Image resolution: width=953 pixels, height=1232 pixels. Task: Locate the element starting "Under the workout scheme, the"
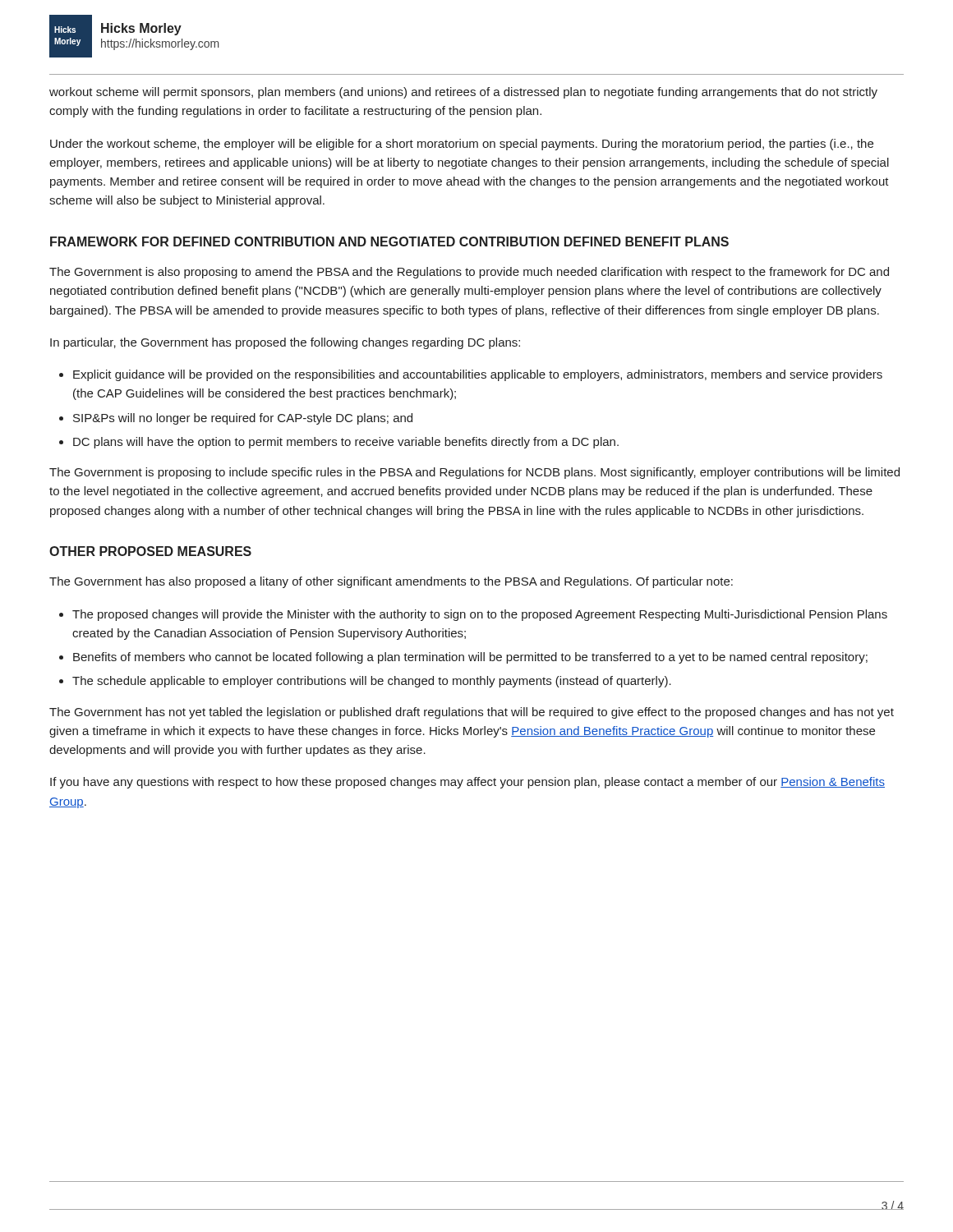pyautogui.click(x=469, y=172)
